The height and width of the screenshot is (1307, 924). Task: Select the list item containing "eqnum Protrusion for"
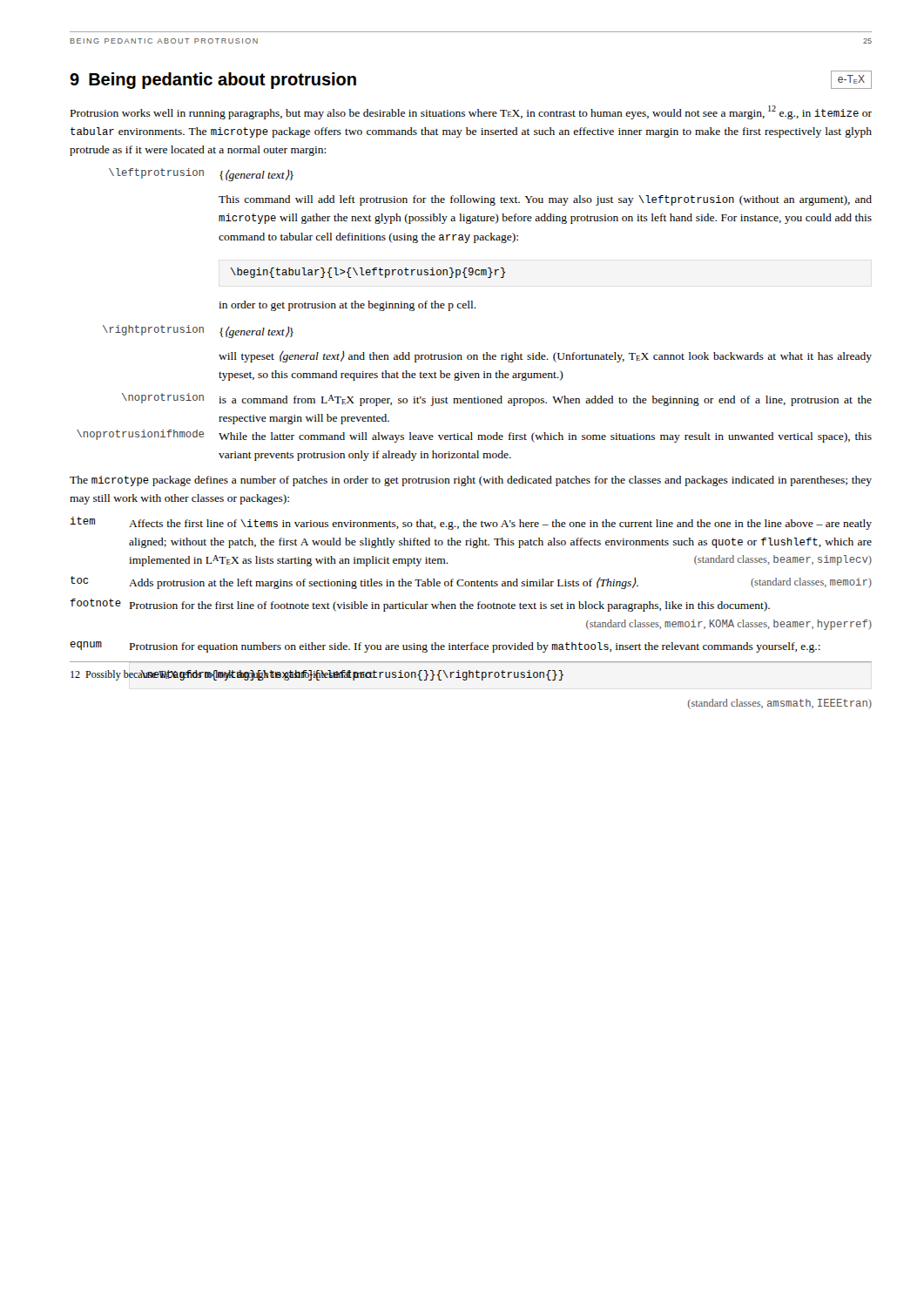click(x=471, y=675)
